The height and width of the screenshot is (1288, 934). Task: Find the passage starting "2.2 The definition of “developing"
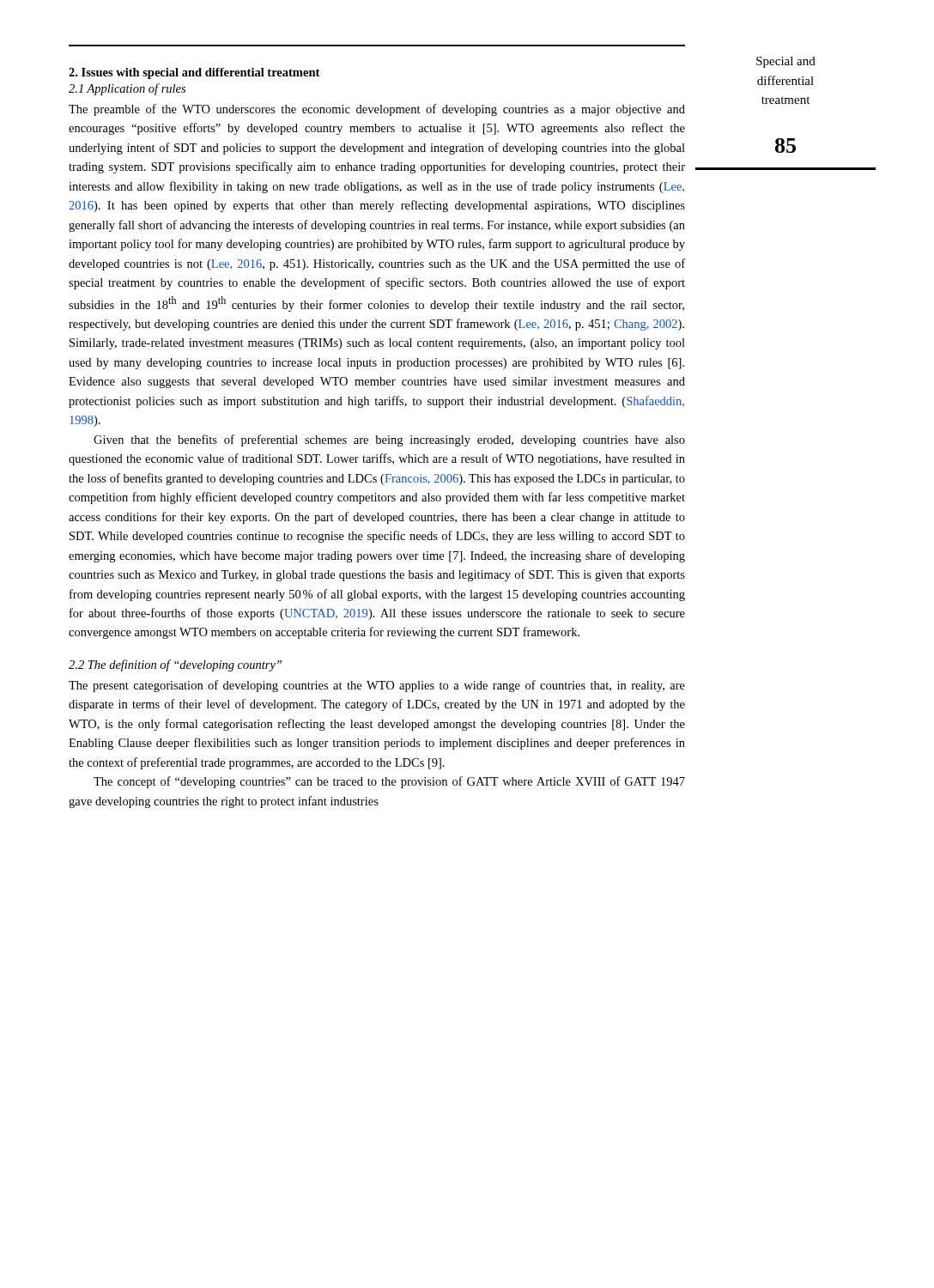point(175,665)
